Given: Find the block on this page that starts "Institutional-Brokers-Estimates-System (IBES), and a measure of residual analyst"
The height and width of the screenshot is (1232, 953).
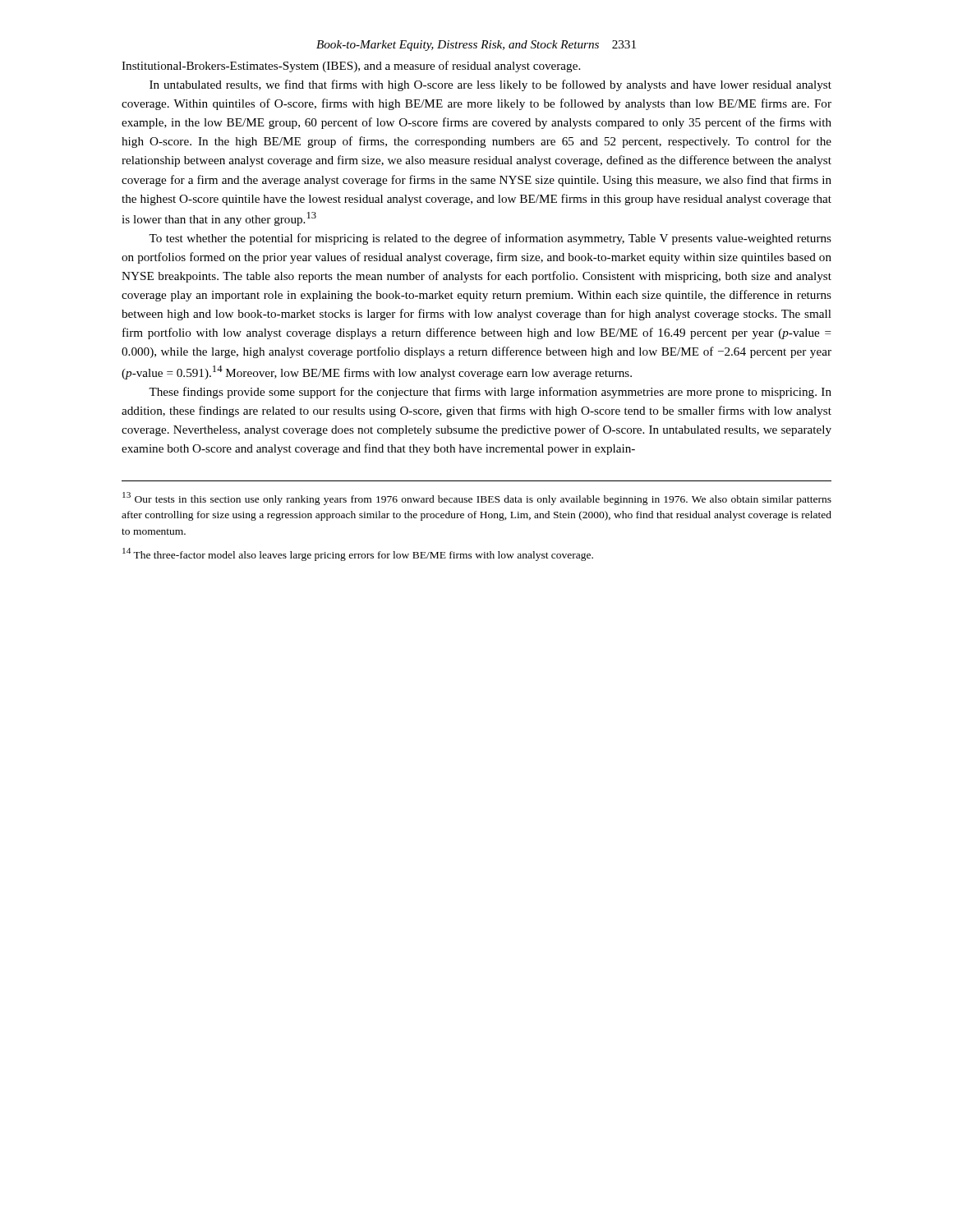Looking at the screenshot, I should (x=476, y=65).
